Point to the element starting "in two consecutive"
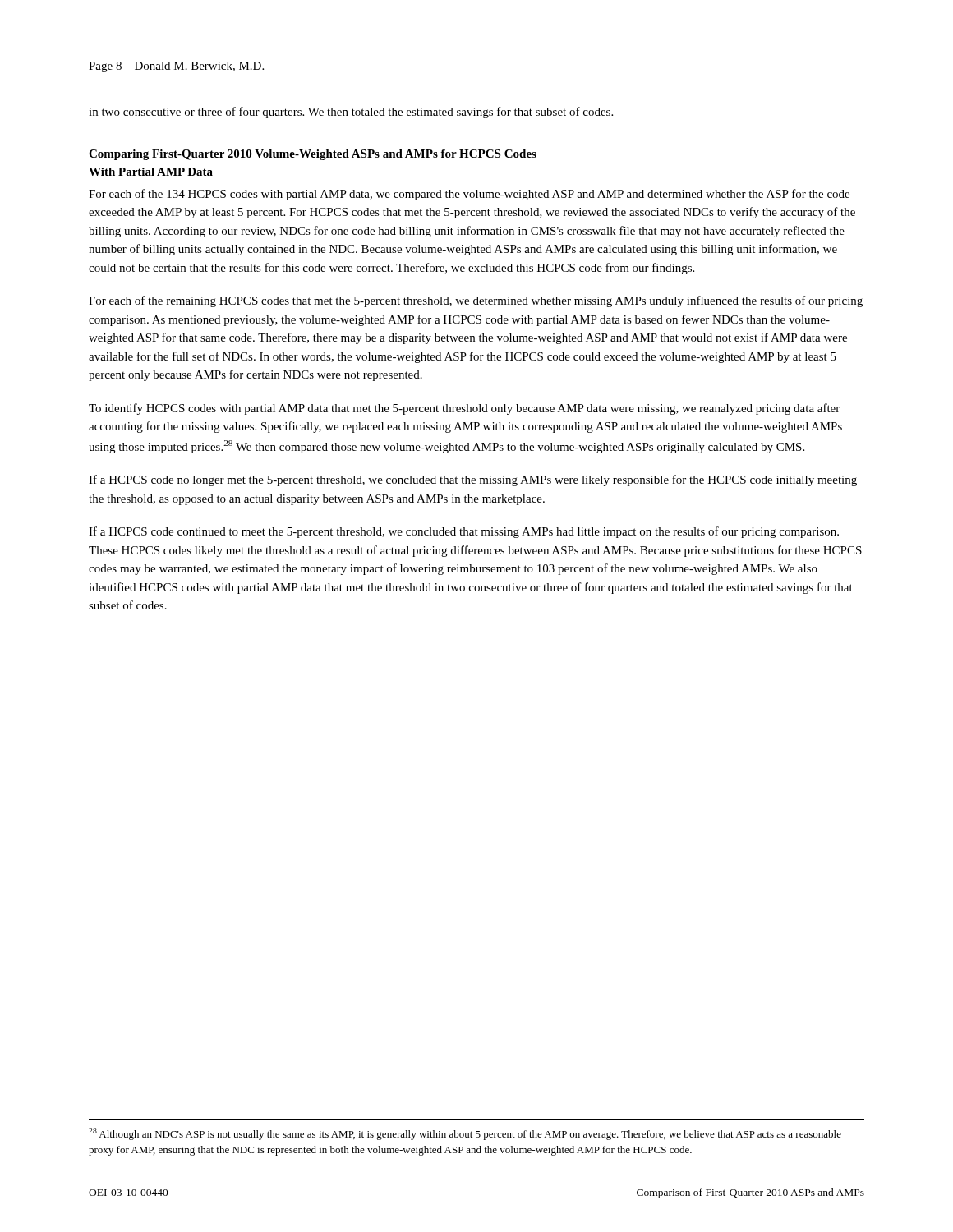Screen dimensions: 1232x953 click(351, 112)
